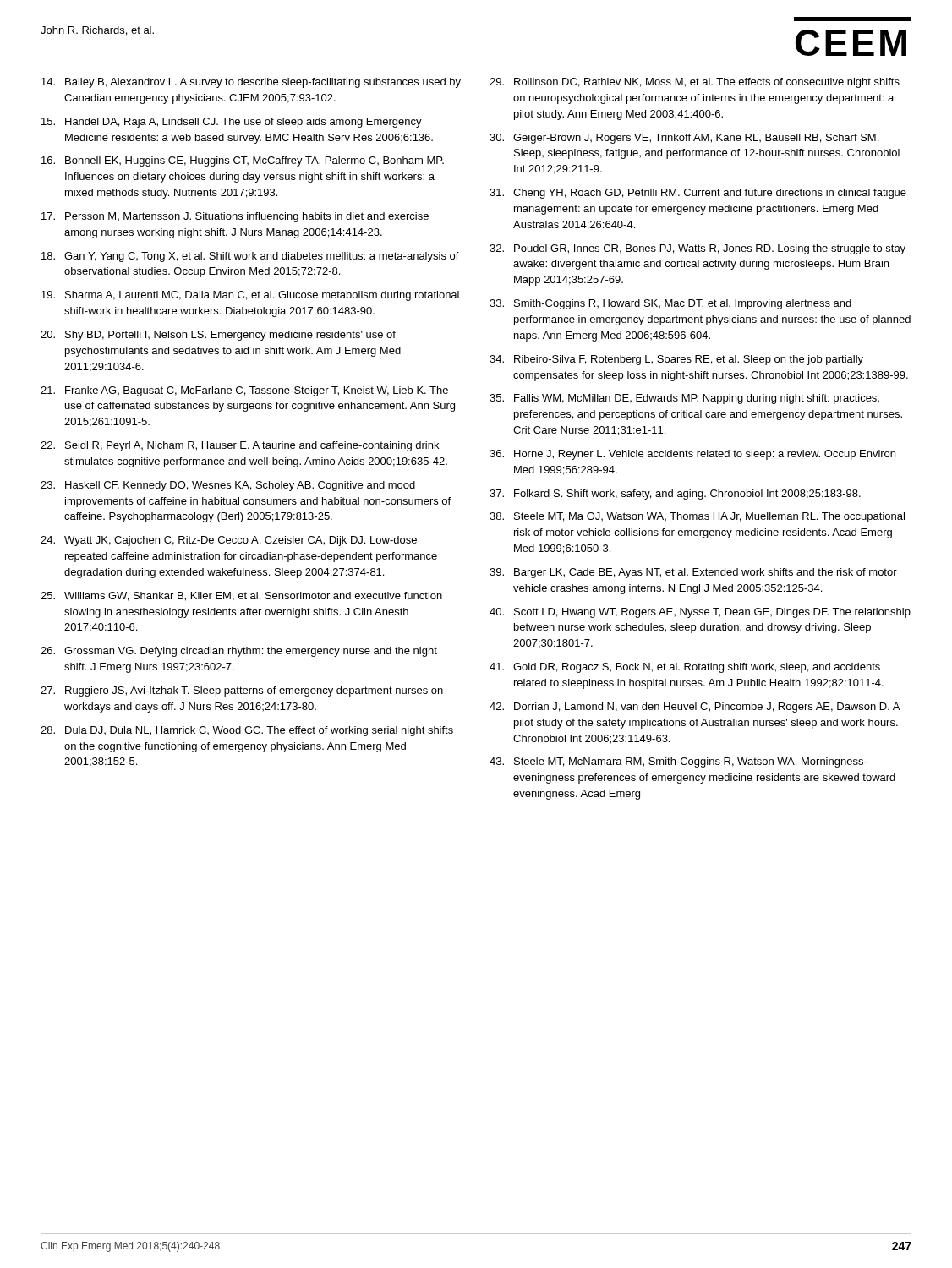952x1268 pixels.
Task: Point to the block beginning "24. Wyatt JK, Cajochen C,"
Action: click(252, 557)
